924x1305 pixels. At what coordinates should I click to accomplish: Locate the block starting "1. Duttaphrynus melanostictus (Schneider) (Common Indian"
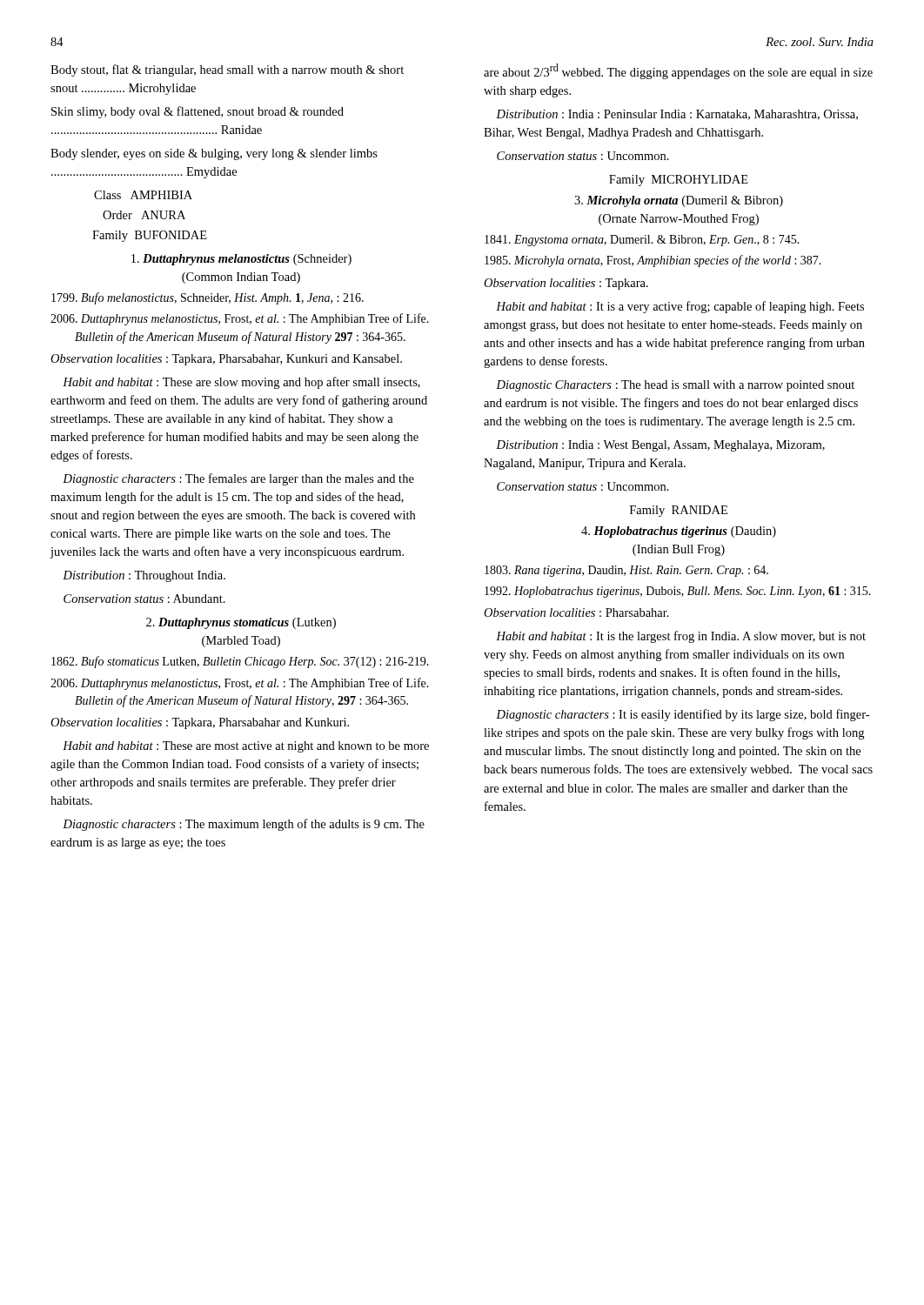coord(241,268)
